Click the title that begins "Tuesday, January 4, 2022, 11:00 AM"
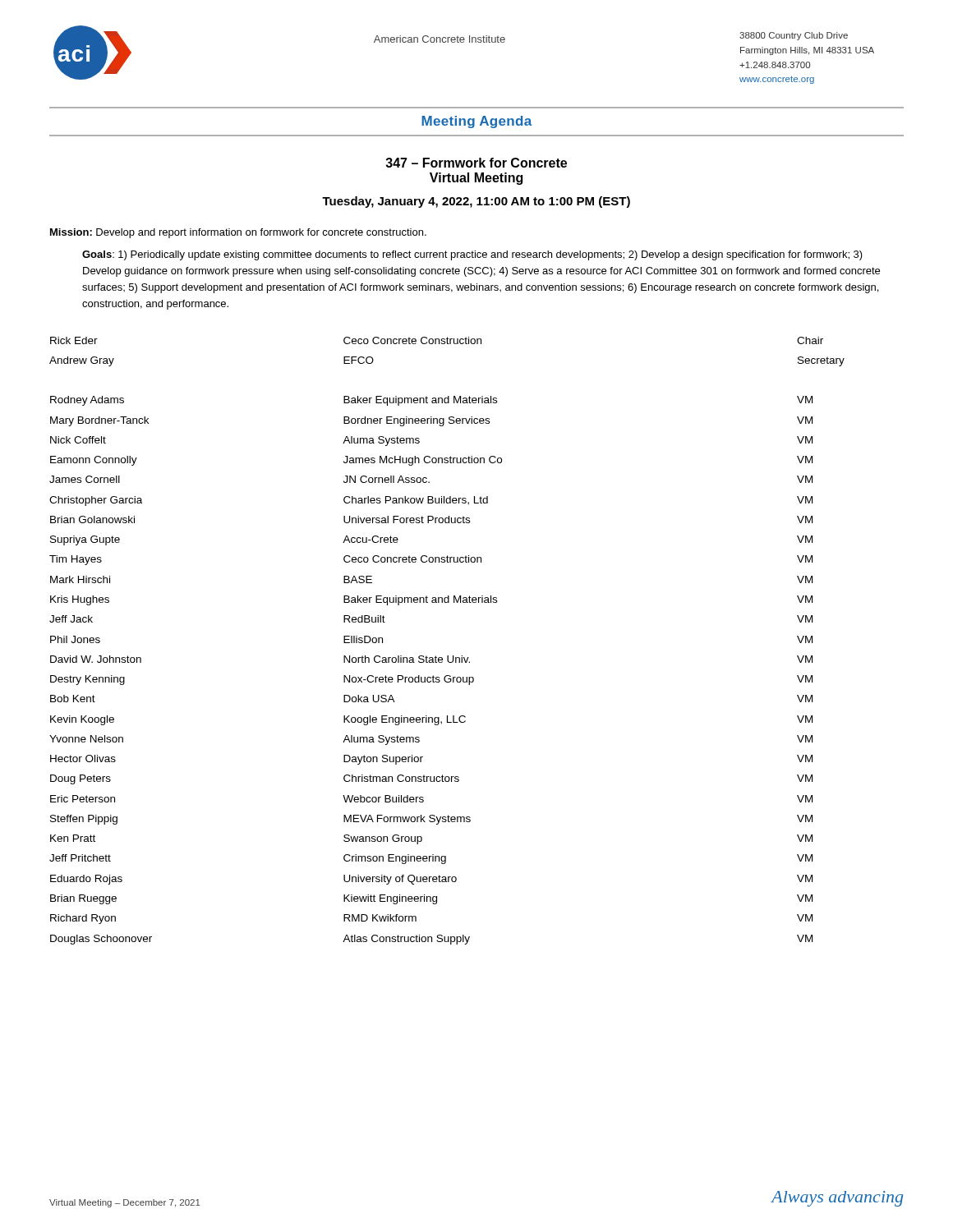This screenshot has width=953, height=1232. 476,201
